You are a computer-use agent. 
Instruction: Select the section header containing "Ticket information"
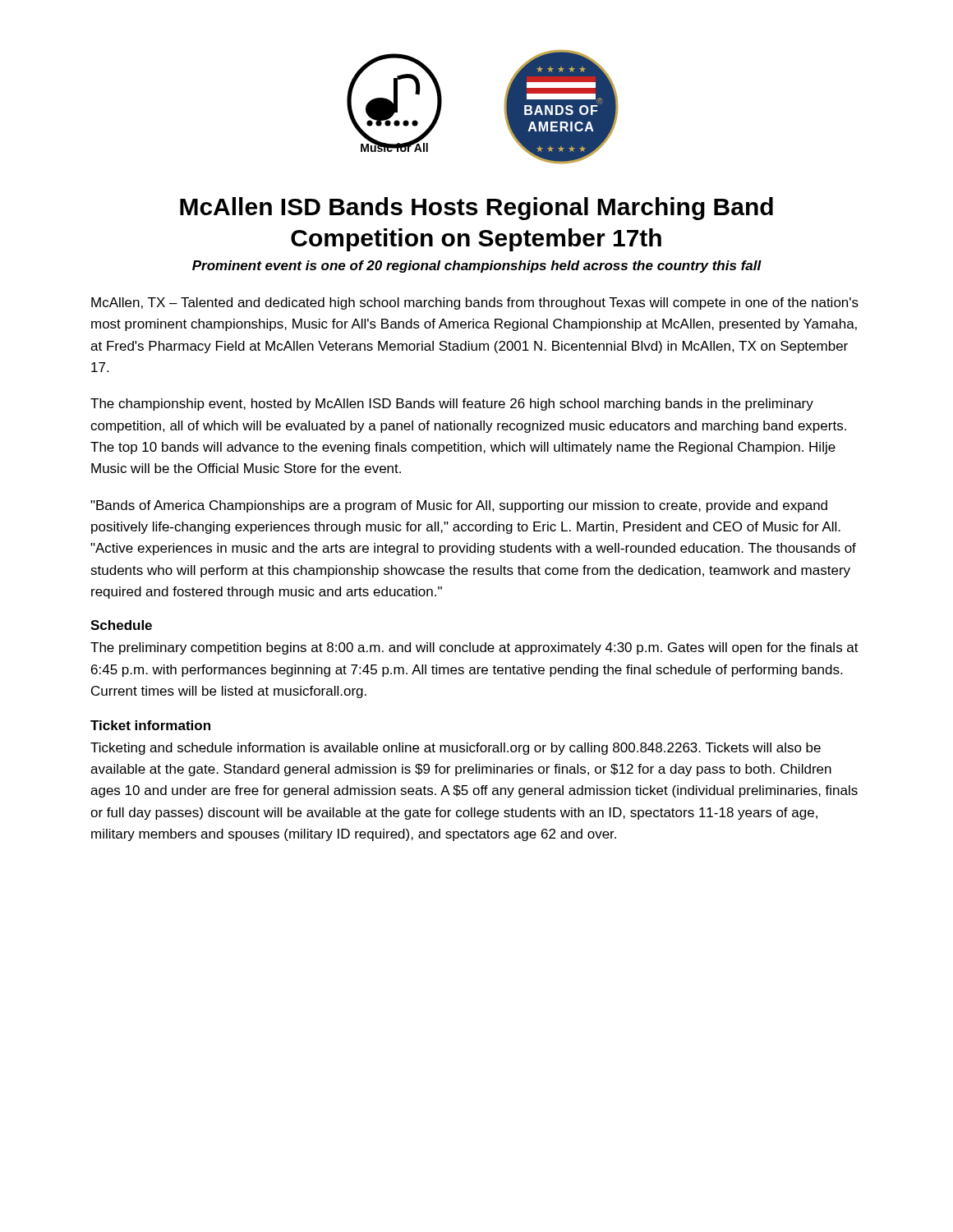pyautogui.click(x=151, y=725)
